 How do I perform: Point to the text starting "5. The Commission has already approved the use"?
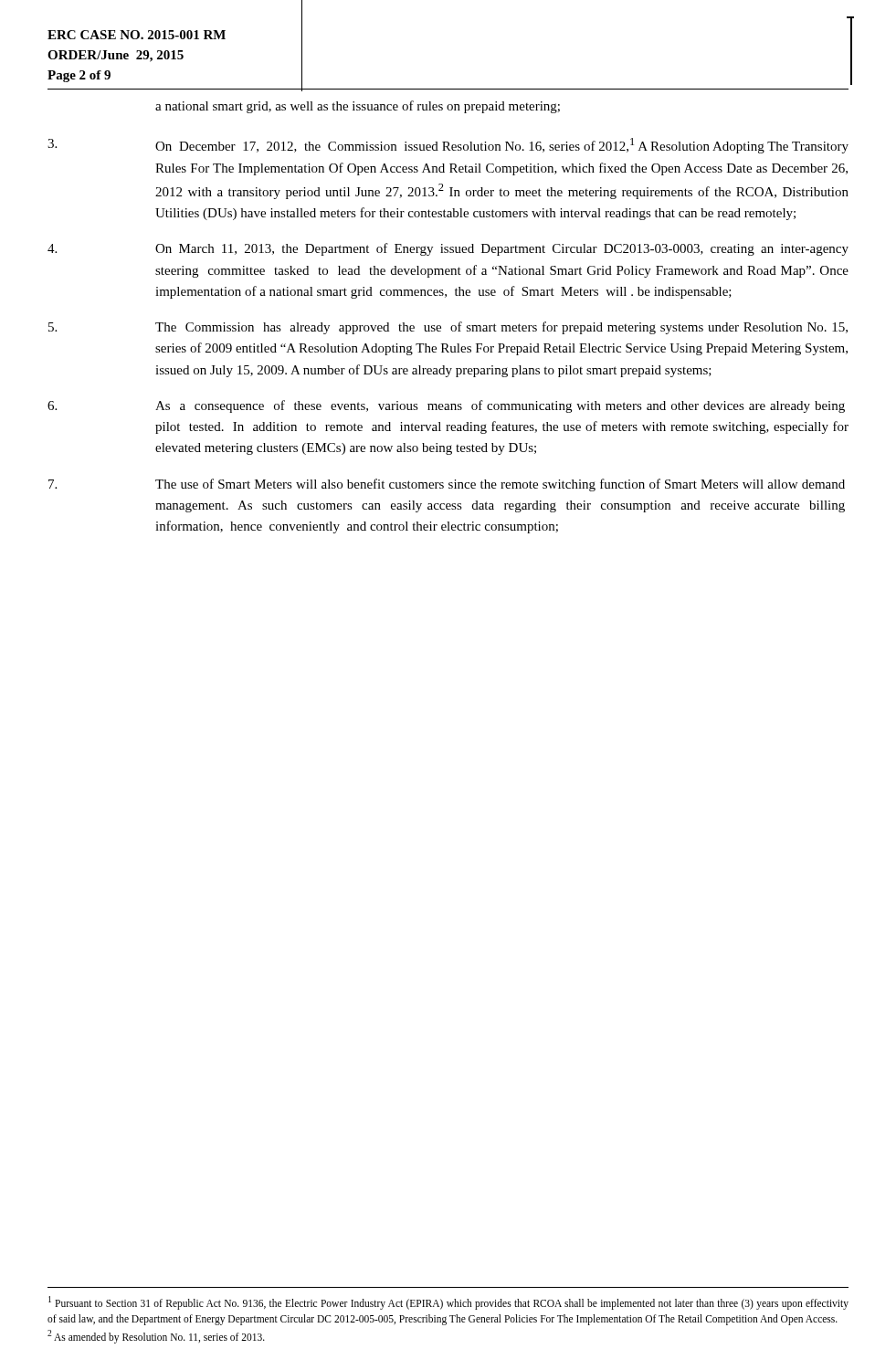click(x=448, y=349)
